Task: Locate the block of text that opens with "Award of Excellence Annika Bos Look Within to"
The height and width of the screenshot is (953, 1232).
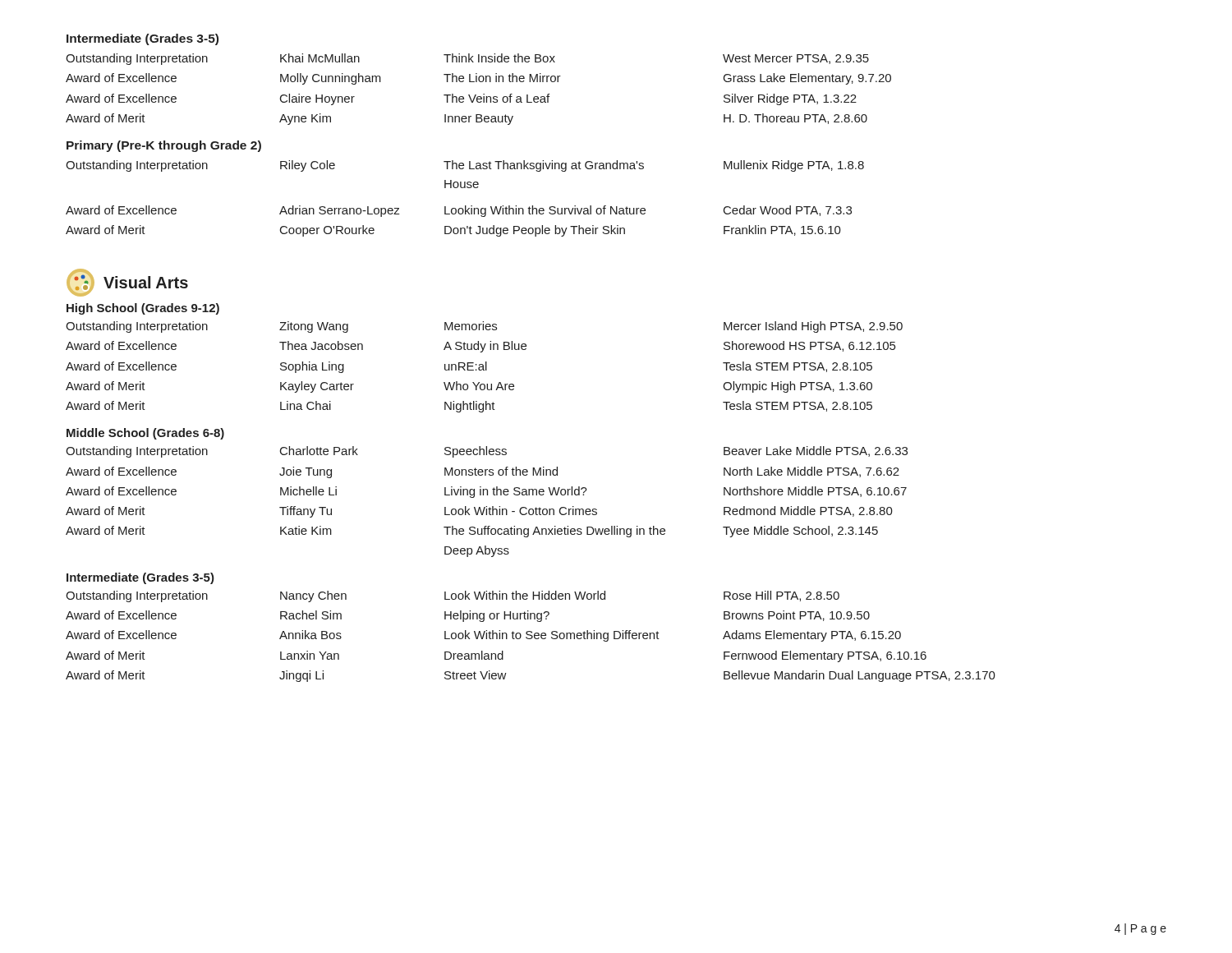Action: [616, 635]
